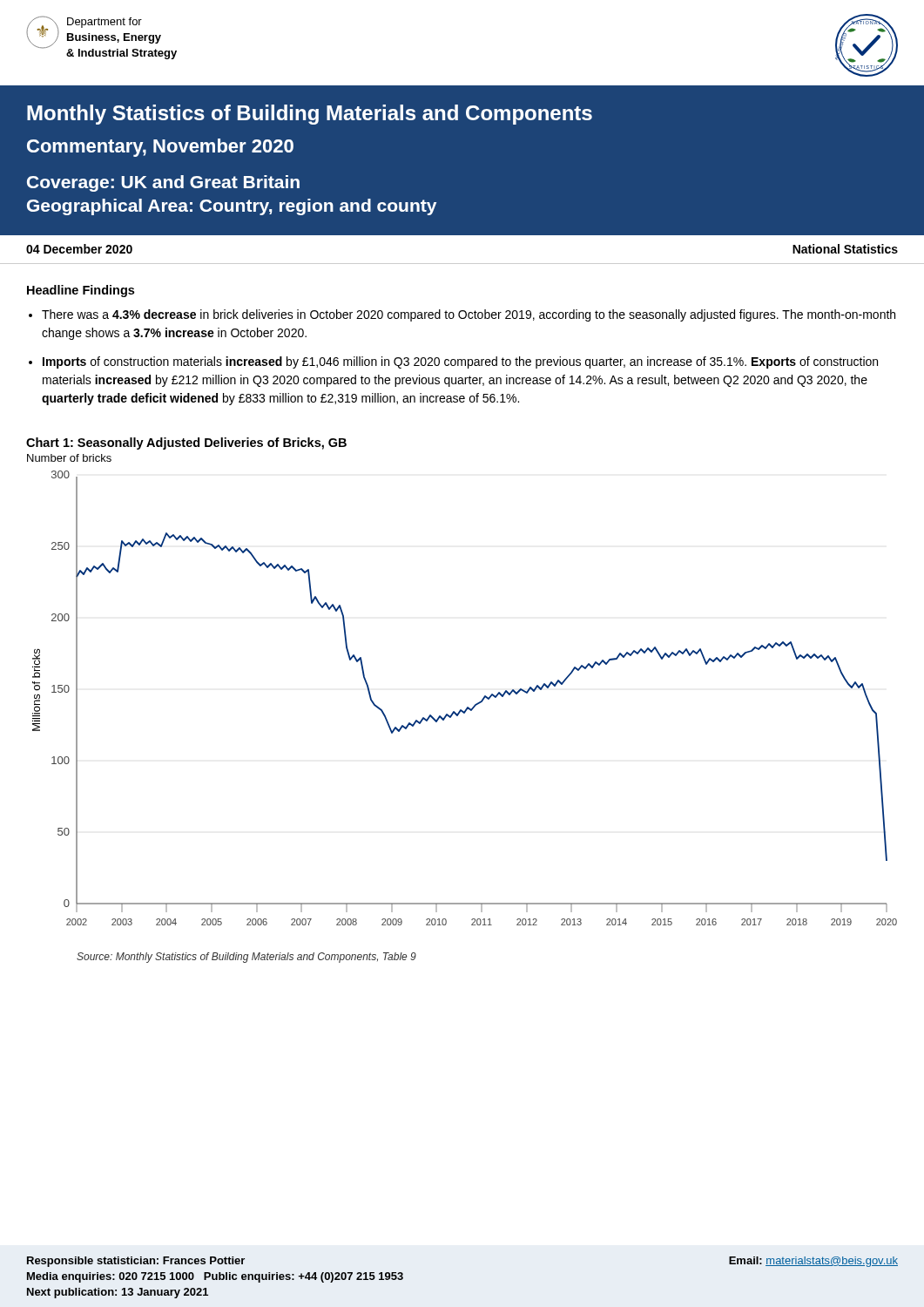Select the section header containing "Headline Findings"
This screenshot has height=1307, width=924.
(81, 290)
